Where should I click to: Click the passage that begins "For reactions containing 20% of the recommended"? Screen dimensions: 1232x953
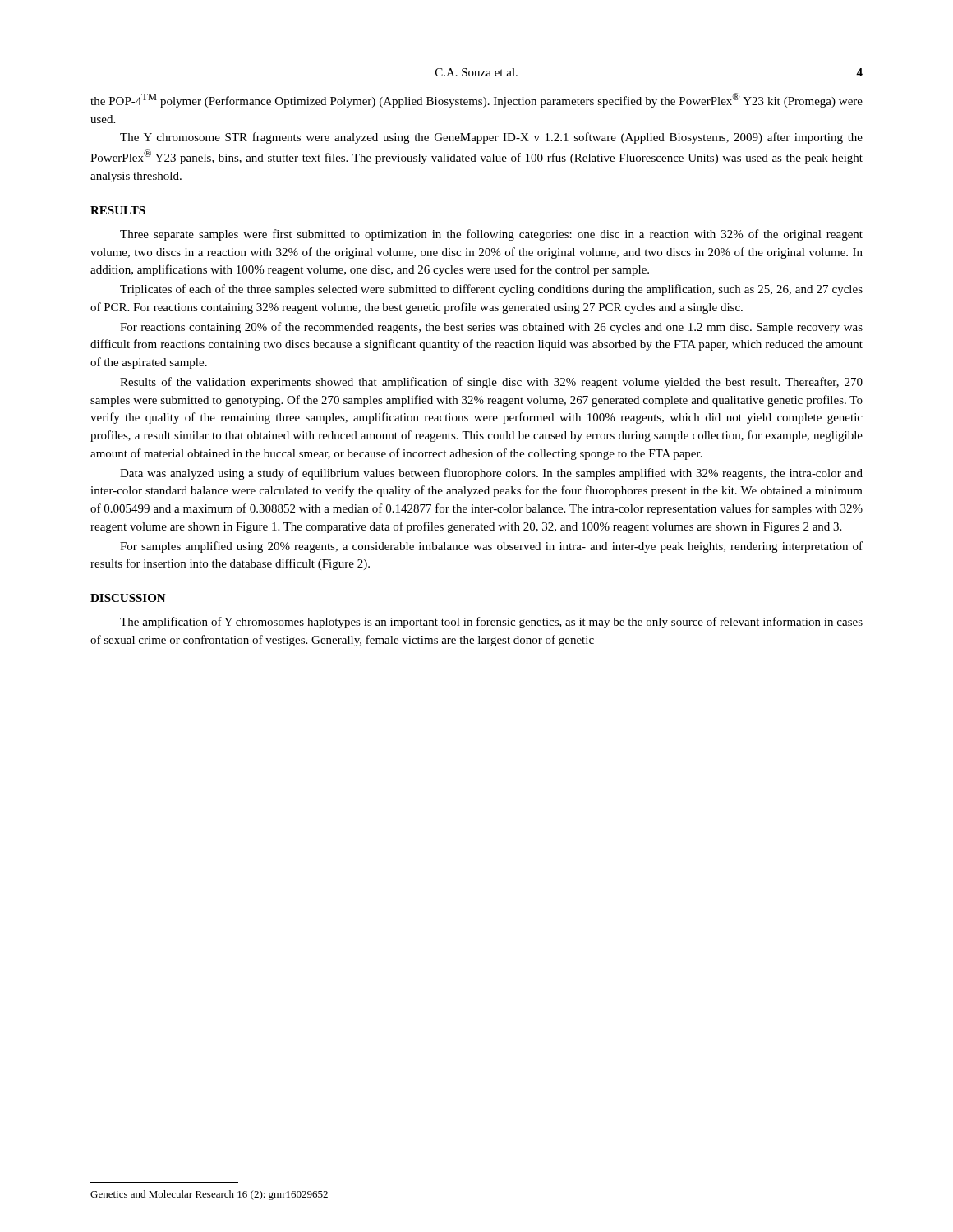pos(476,344)
